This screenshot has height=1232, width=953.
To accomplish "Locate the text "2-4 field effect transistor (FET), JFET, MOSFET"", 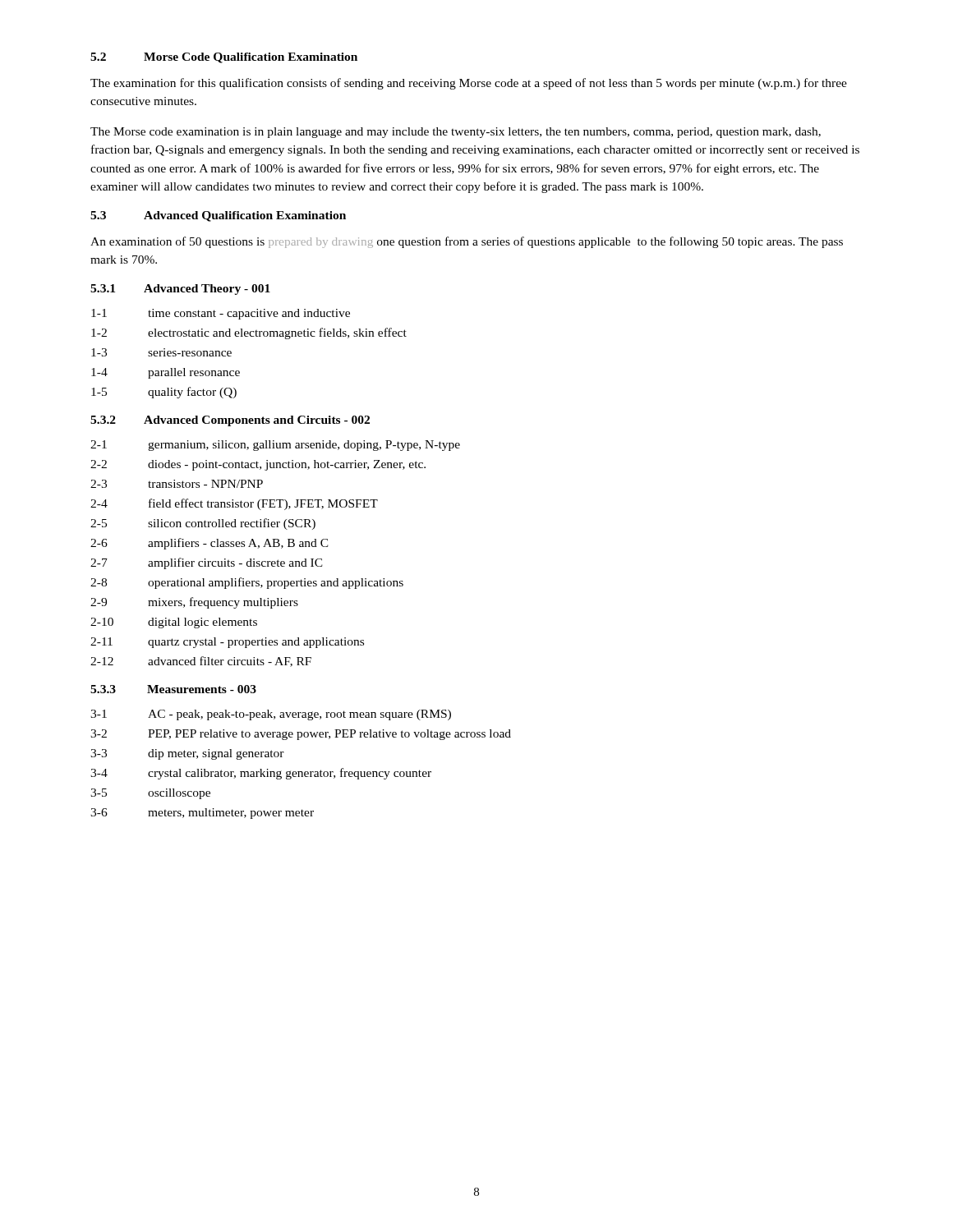I will 234,504.
